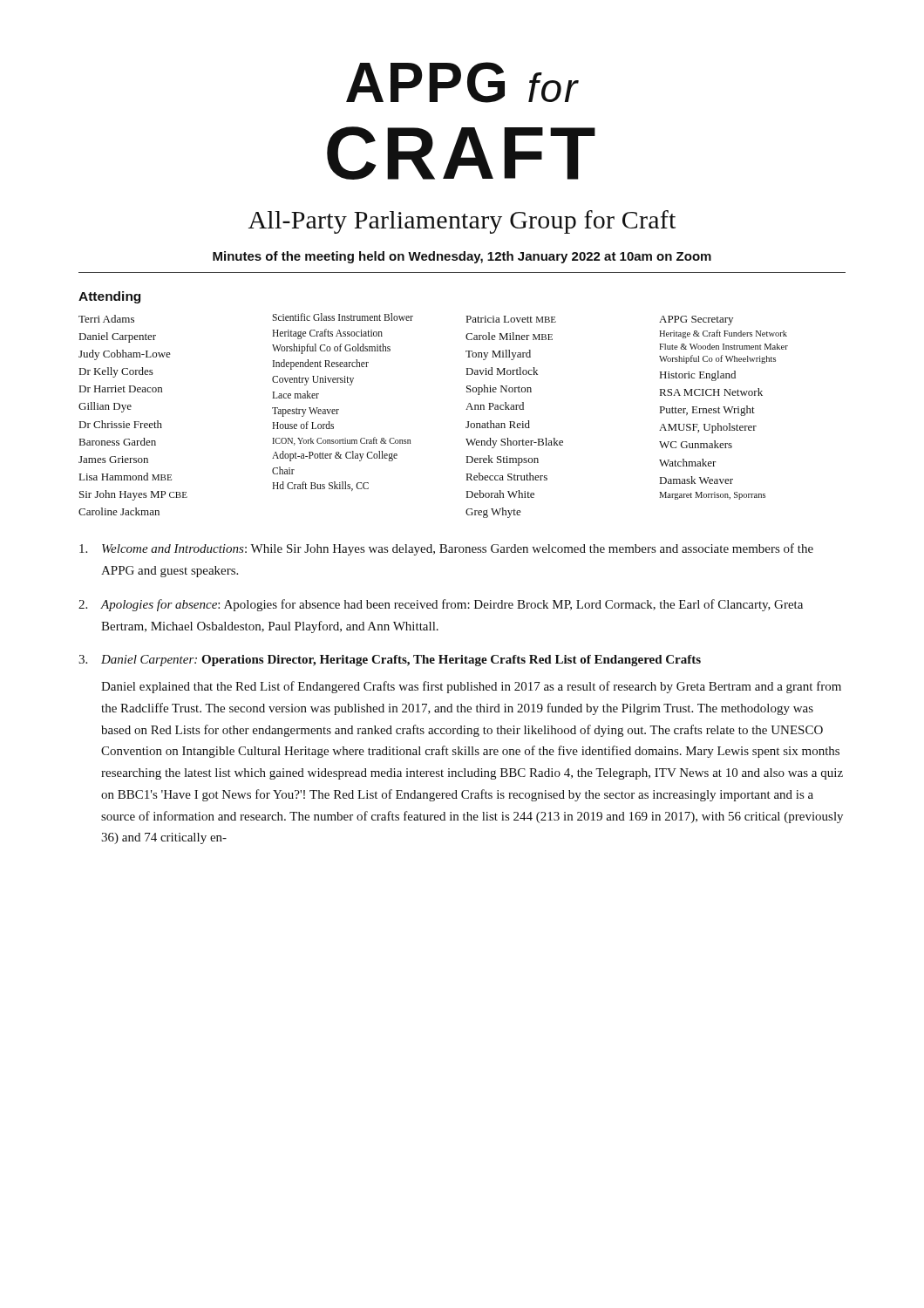This screenshot has height=1308, width=924.
Task: Locate the block of text that opens with "2. Apologies for absence: Apologies for absence"
Action: (x=462, y=615)
